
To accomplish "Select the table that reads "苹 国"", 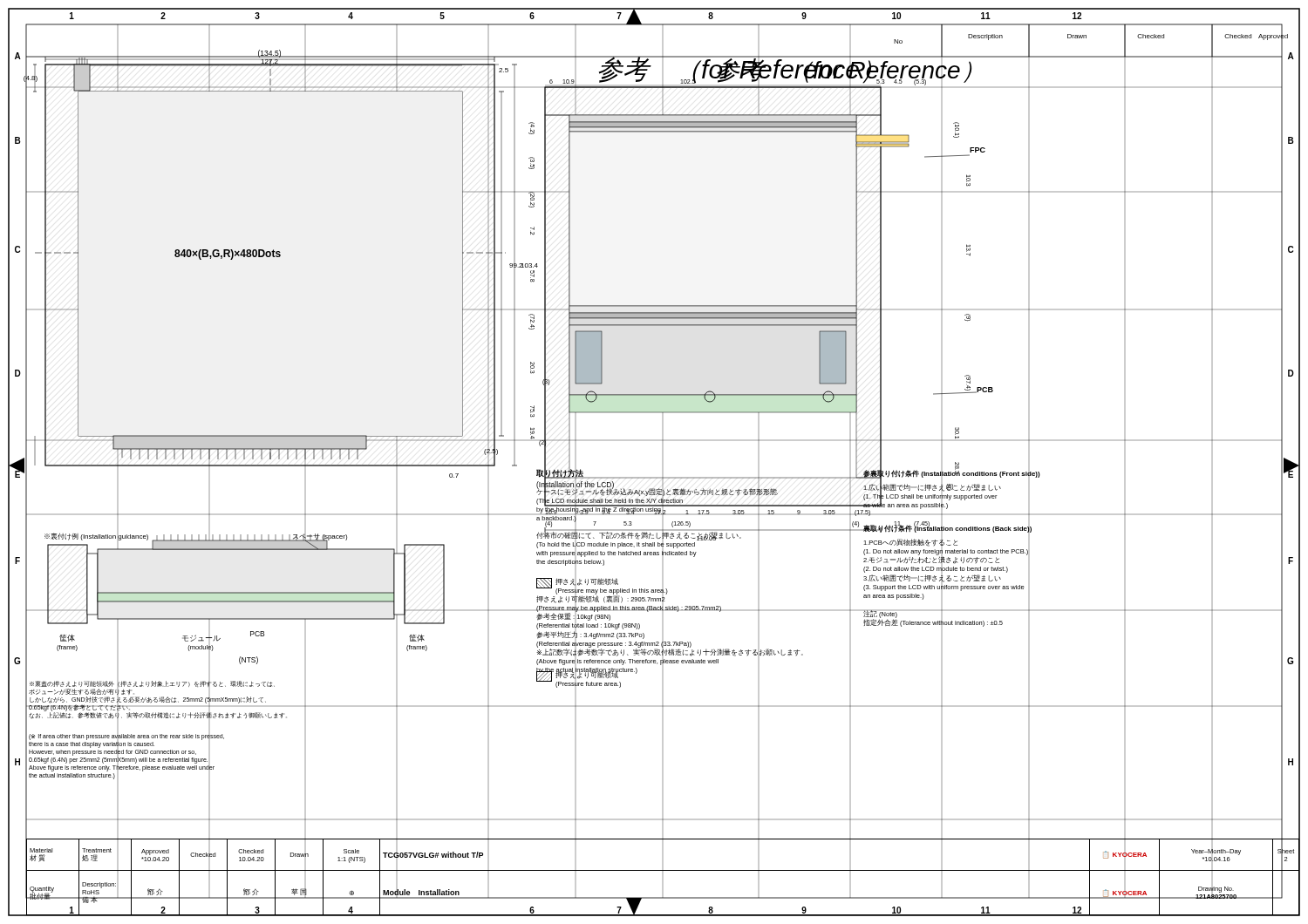I will click(x=663, y=877).
